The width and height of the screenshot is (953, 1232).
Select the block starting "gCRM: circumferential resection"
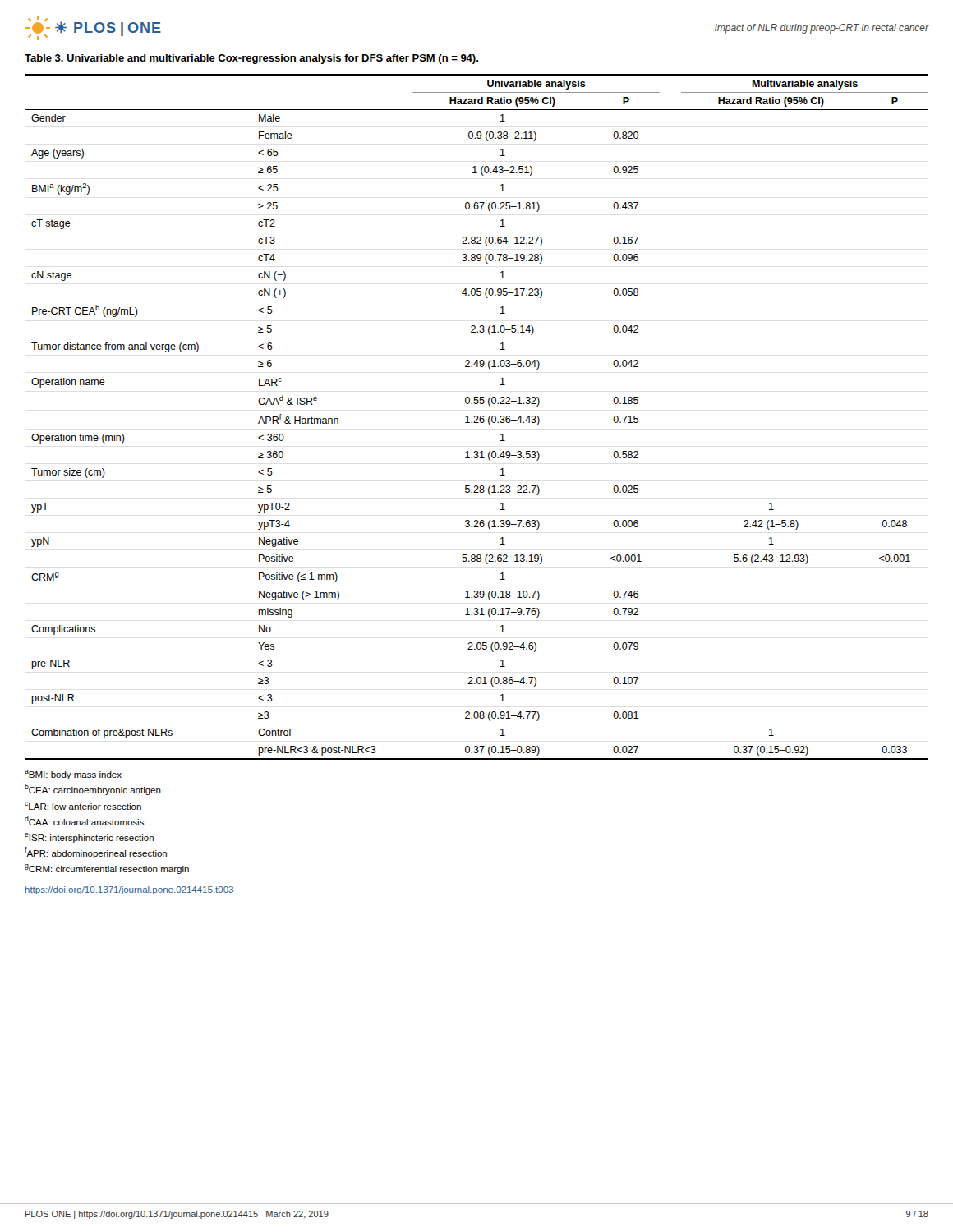coord(107,868)
